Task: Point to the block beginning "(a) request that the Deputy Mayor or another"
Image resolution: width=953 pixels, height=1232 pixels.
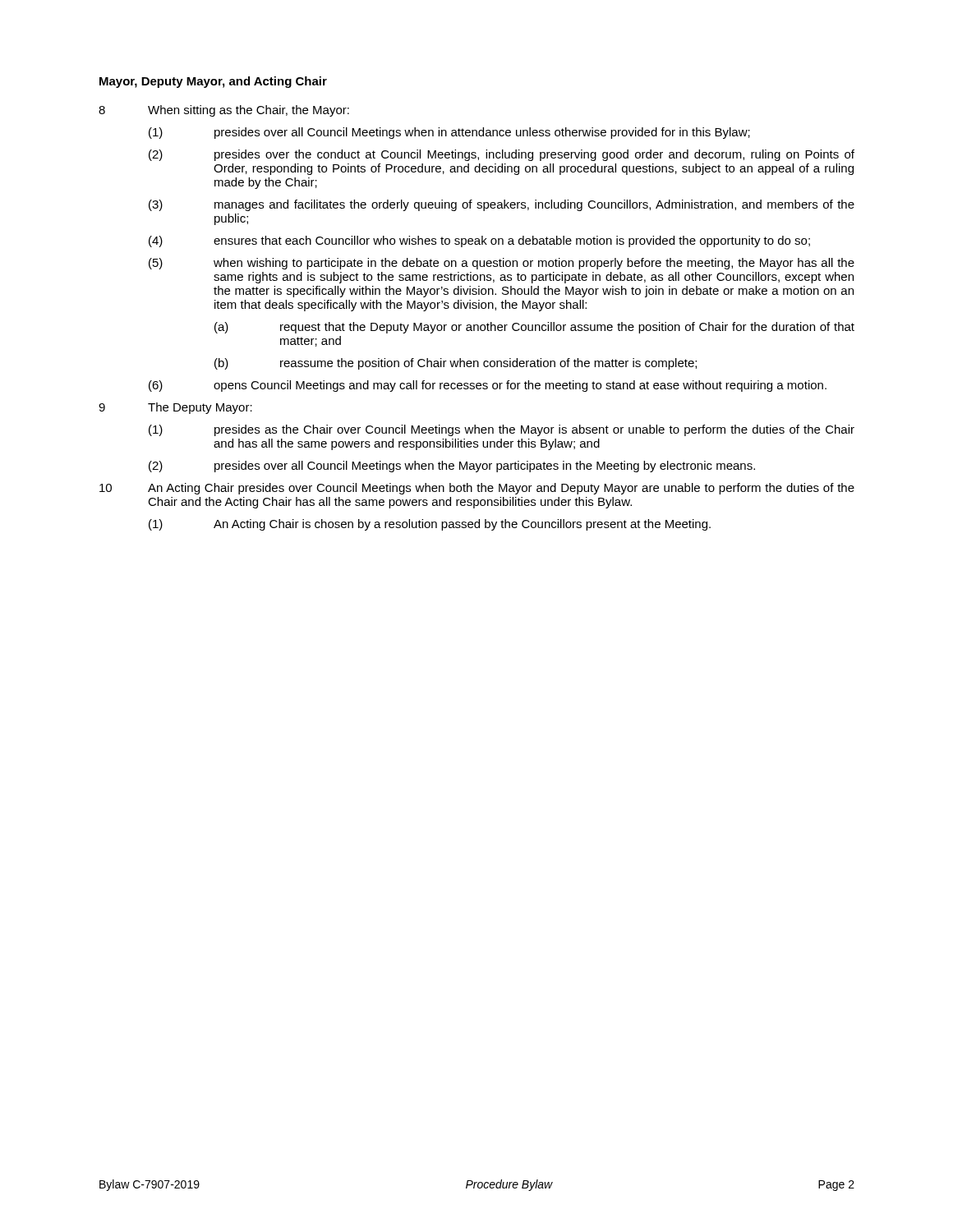Action: tap(534, 333)
